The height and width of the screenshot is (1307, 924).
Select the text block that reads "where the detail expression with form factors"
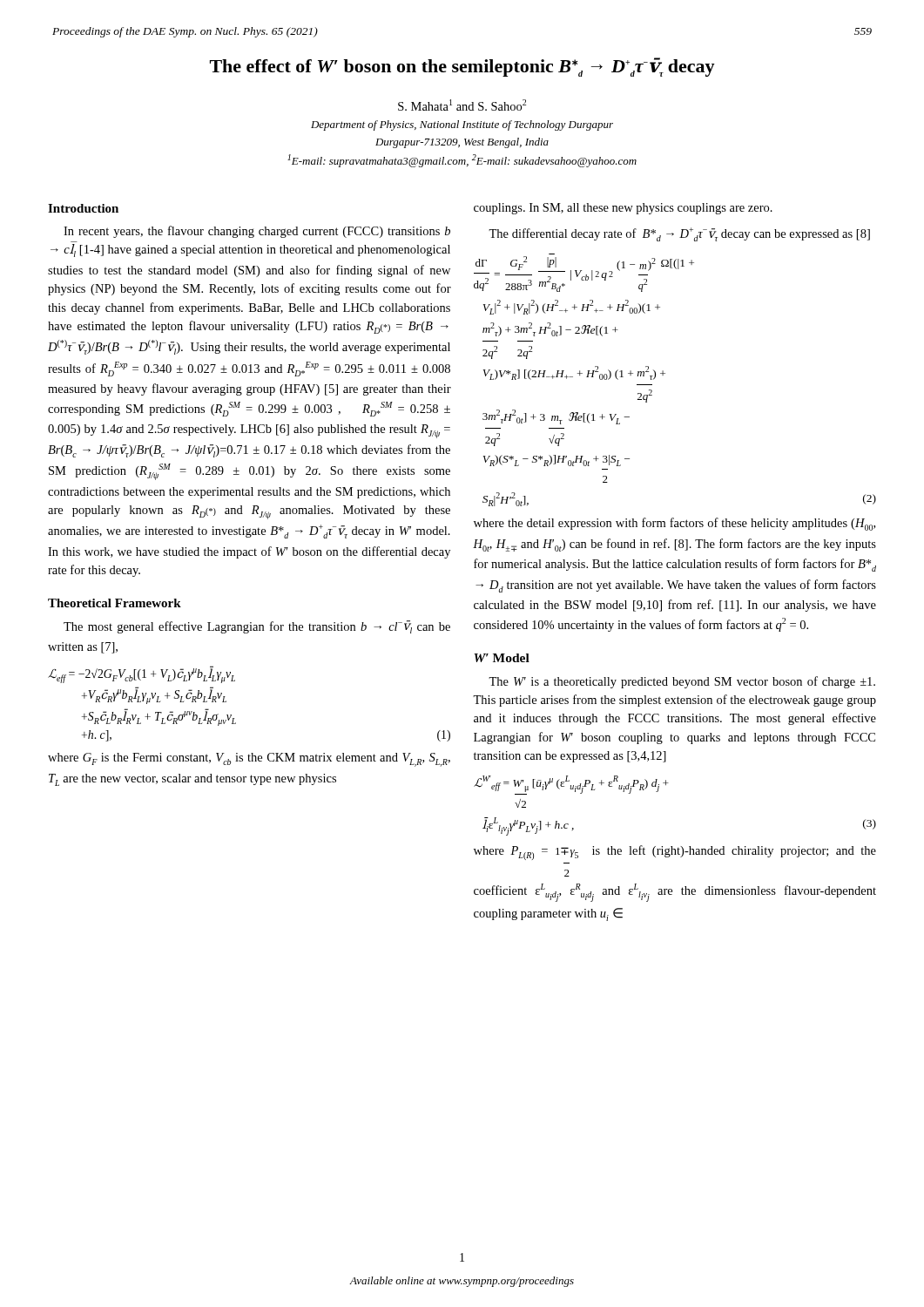click(675, 574)
